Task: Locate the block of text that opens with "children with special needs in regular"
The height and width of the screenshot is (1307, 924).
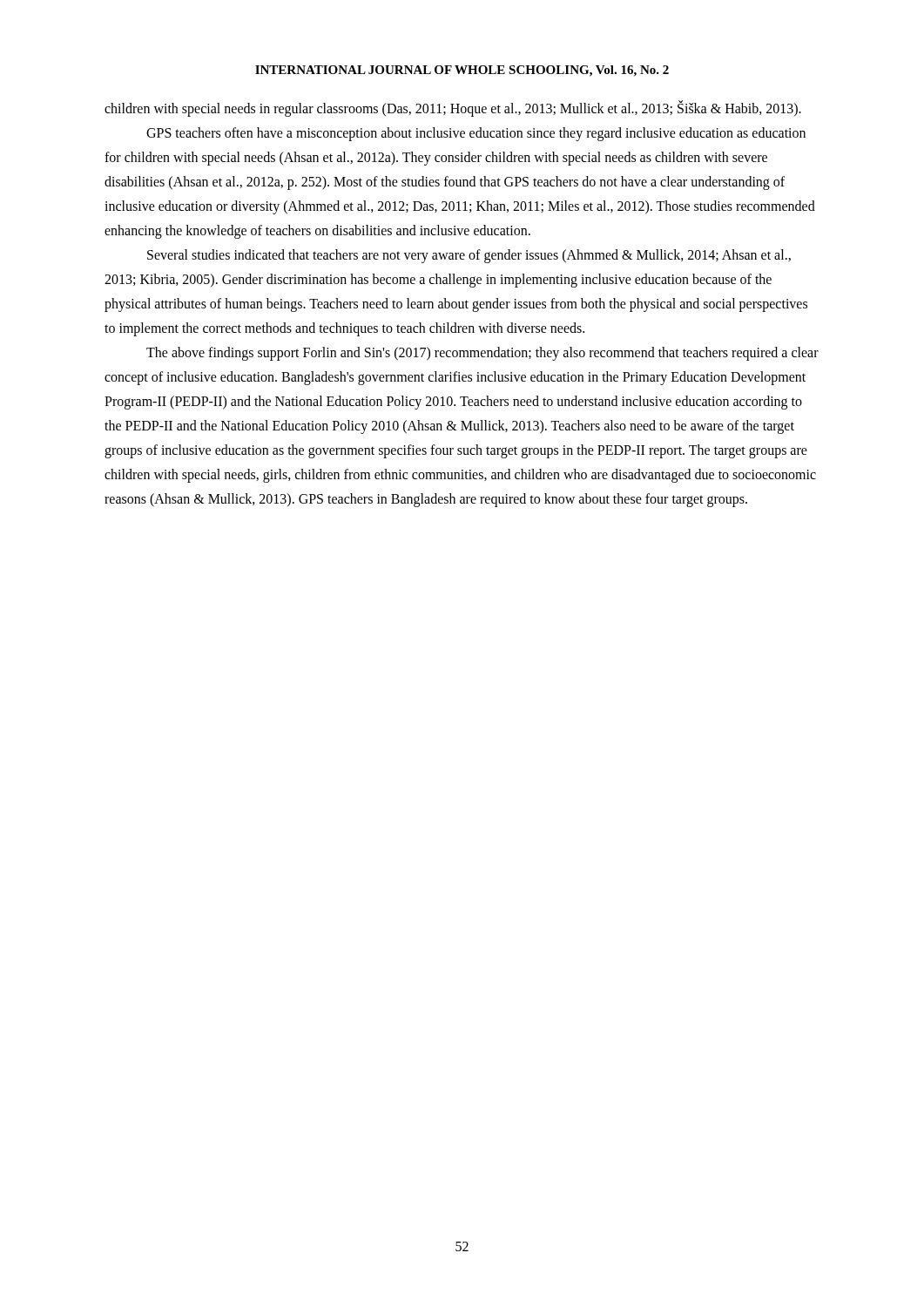Action: (453, 108)
